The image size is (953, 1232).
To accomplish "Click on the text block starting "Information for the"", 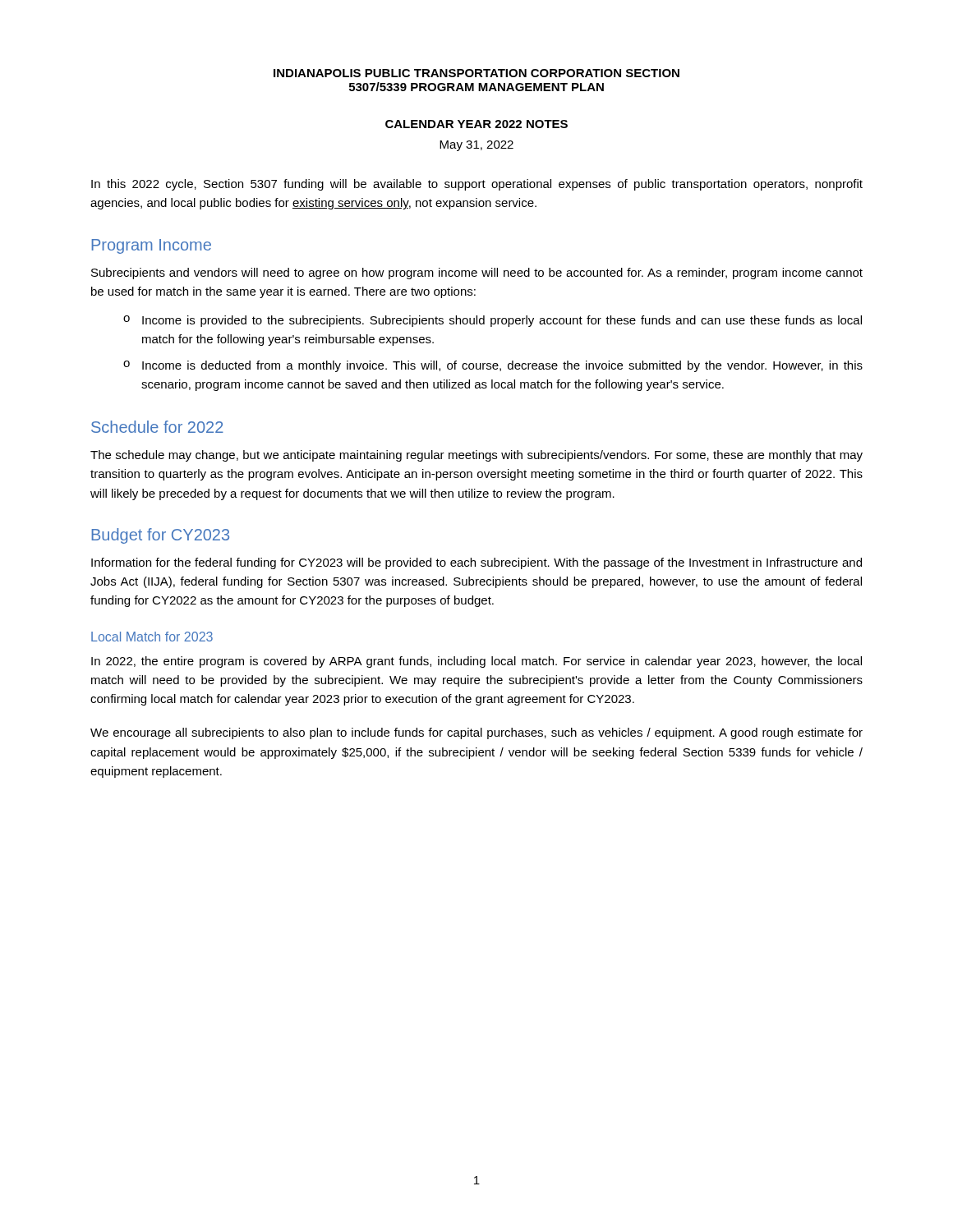I will pyautogui.click(x=476, y=581).
